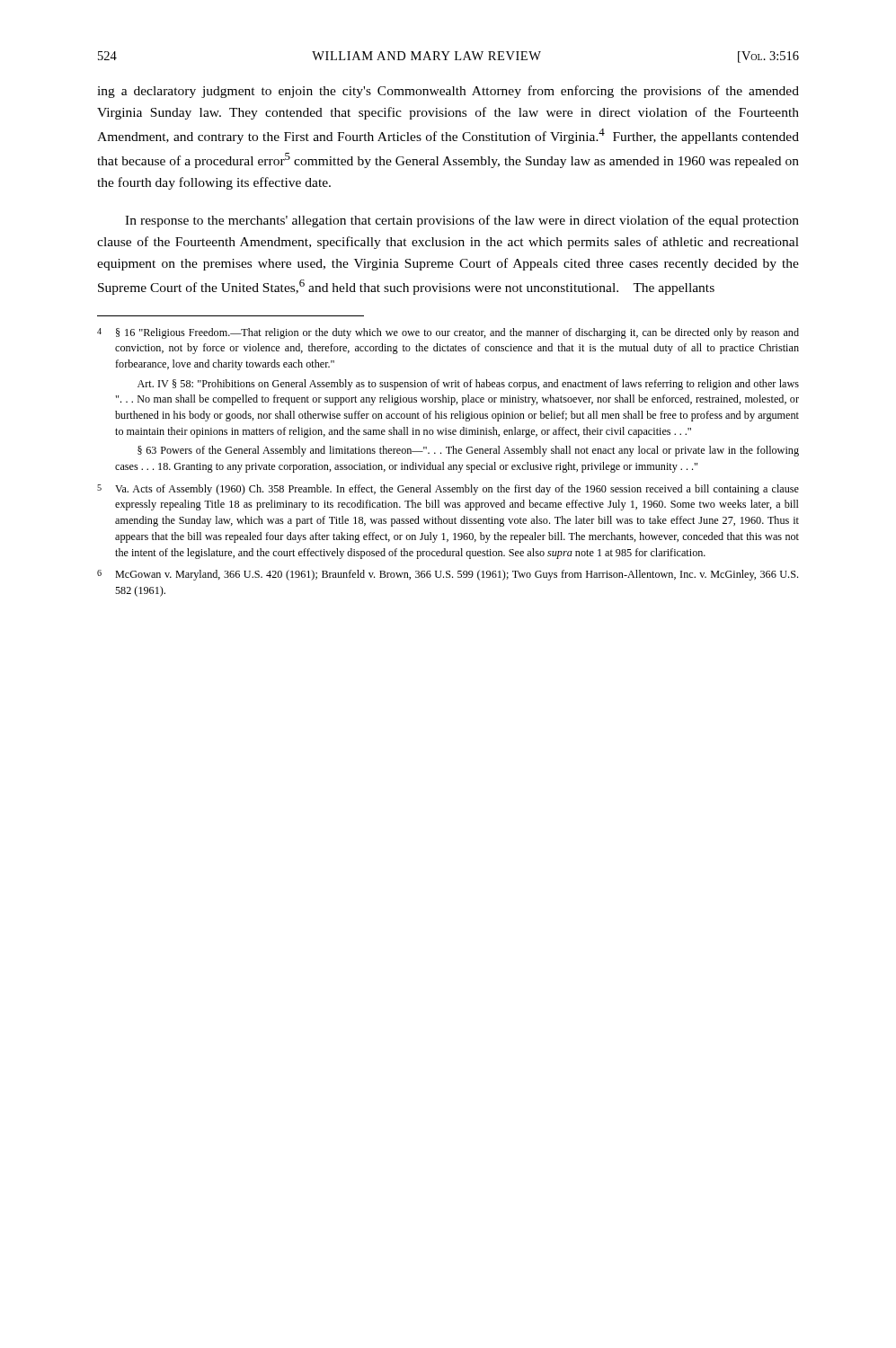Point to the block beginning "In response to the merchants'"
Screen dimensions: 1348x896
[448, 254]
